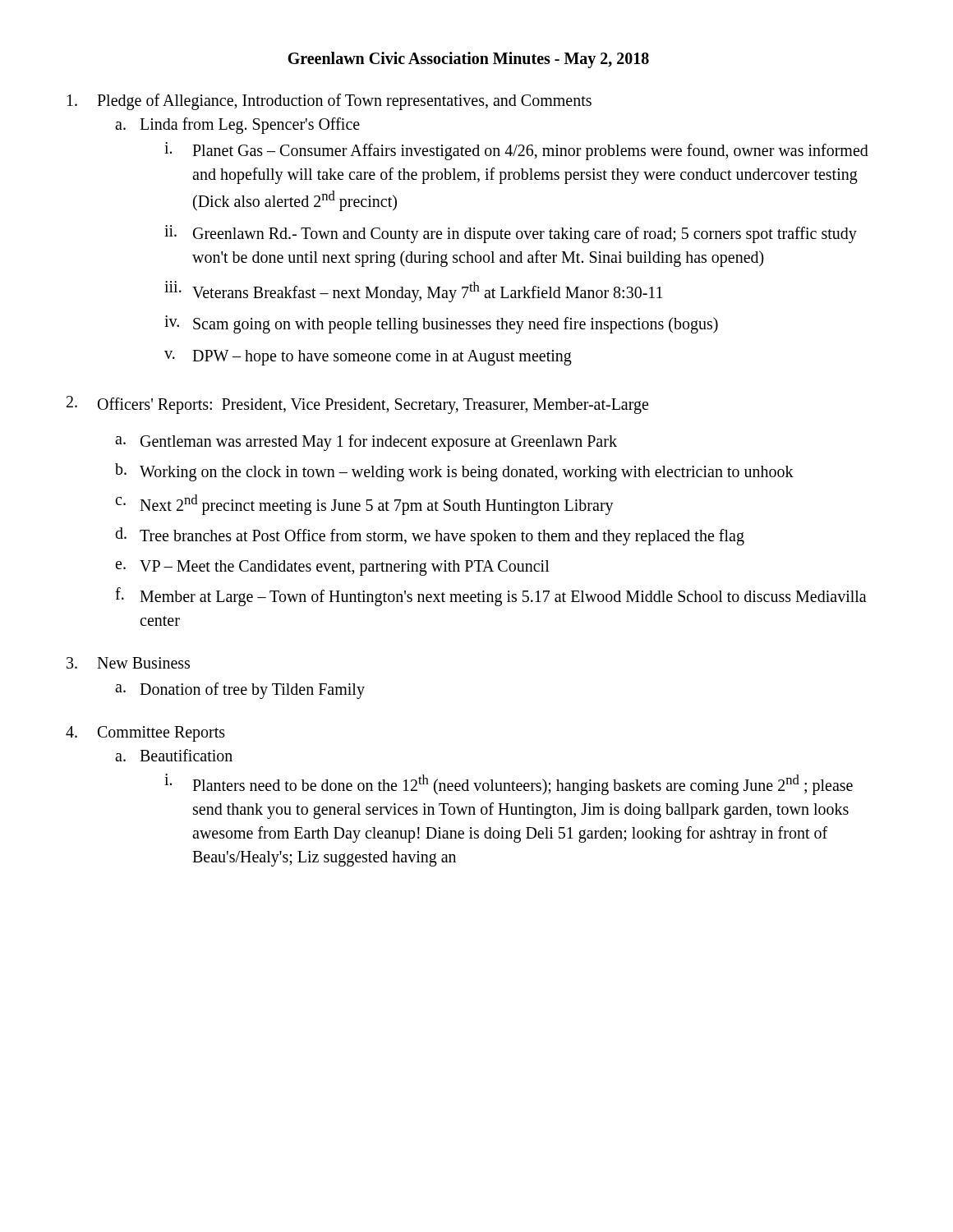
Task: Point to the text block starting "iv. Scam going on with people telling businesses"
Action: click(518, 324)
